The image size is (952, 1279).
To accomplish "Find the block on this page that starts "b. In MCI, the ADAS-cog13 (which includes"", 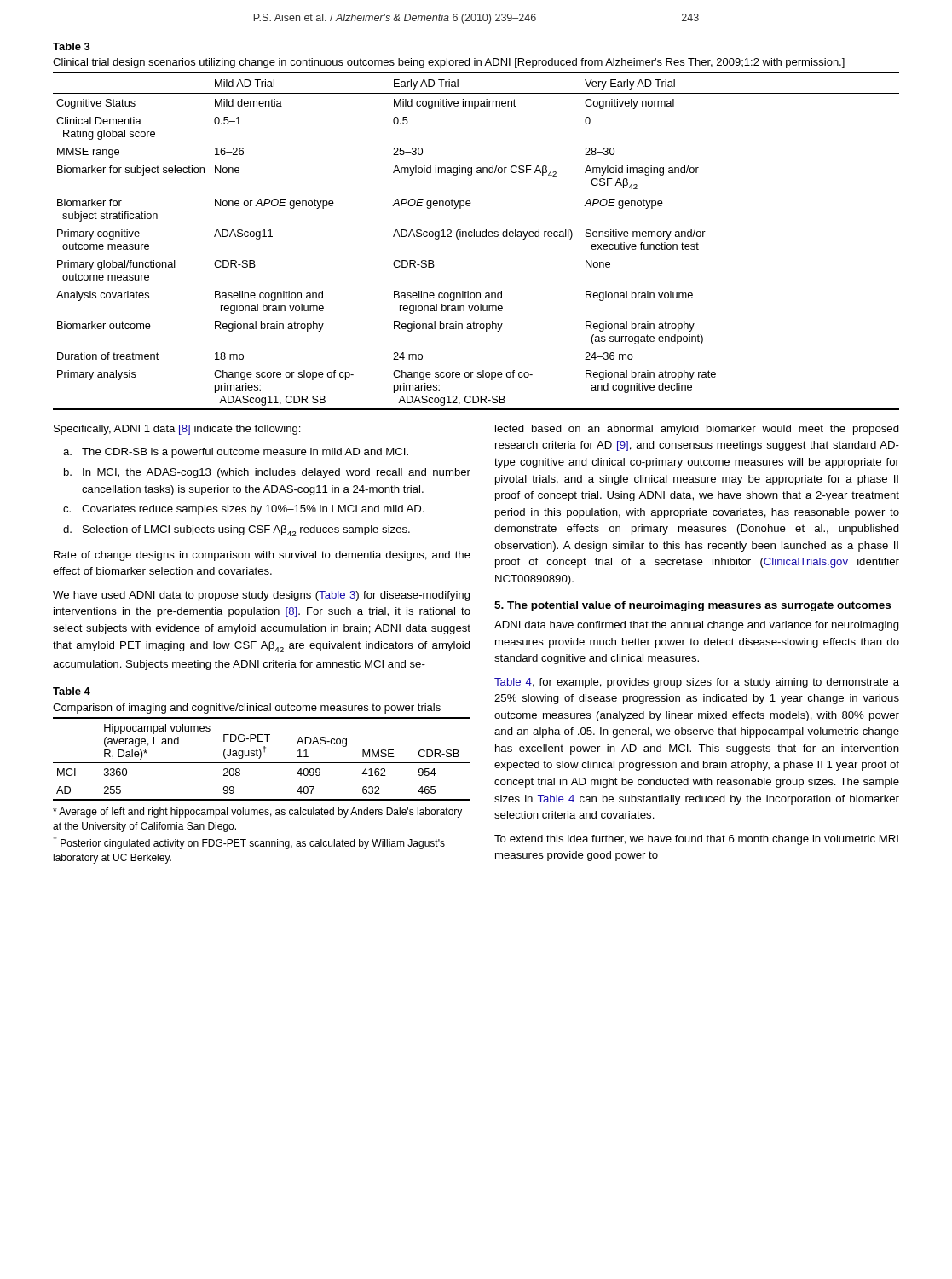I will point(267,481).
